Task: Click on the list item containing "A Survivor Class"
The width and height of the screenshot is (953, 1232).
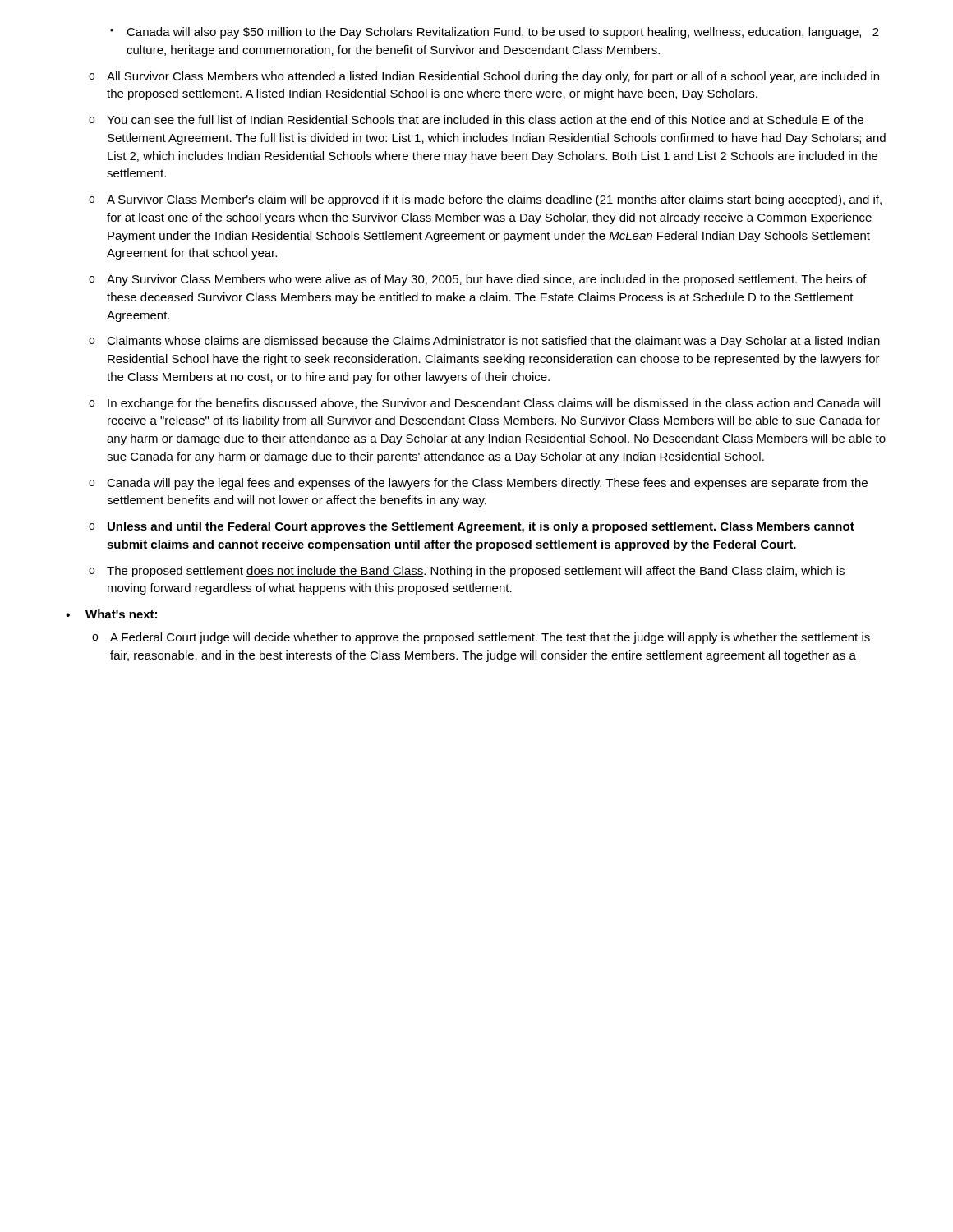Action: coord(495,226)
